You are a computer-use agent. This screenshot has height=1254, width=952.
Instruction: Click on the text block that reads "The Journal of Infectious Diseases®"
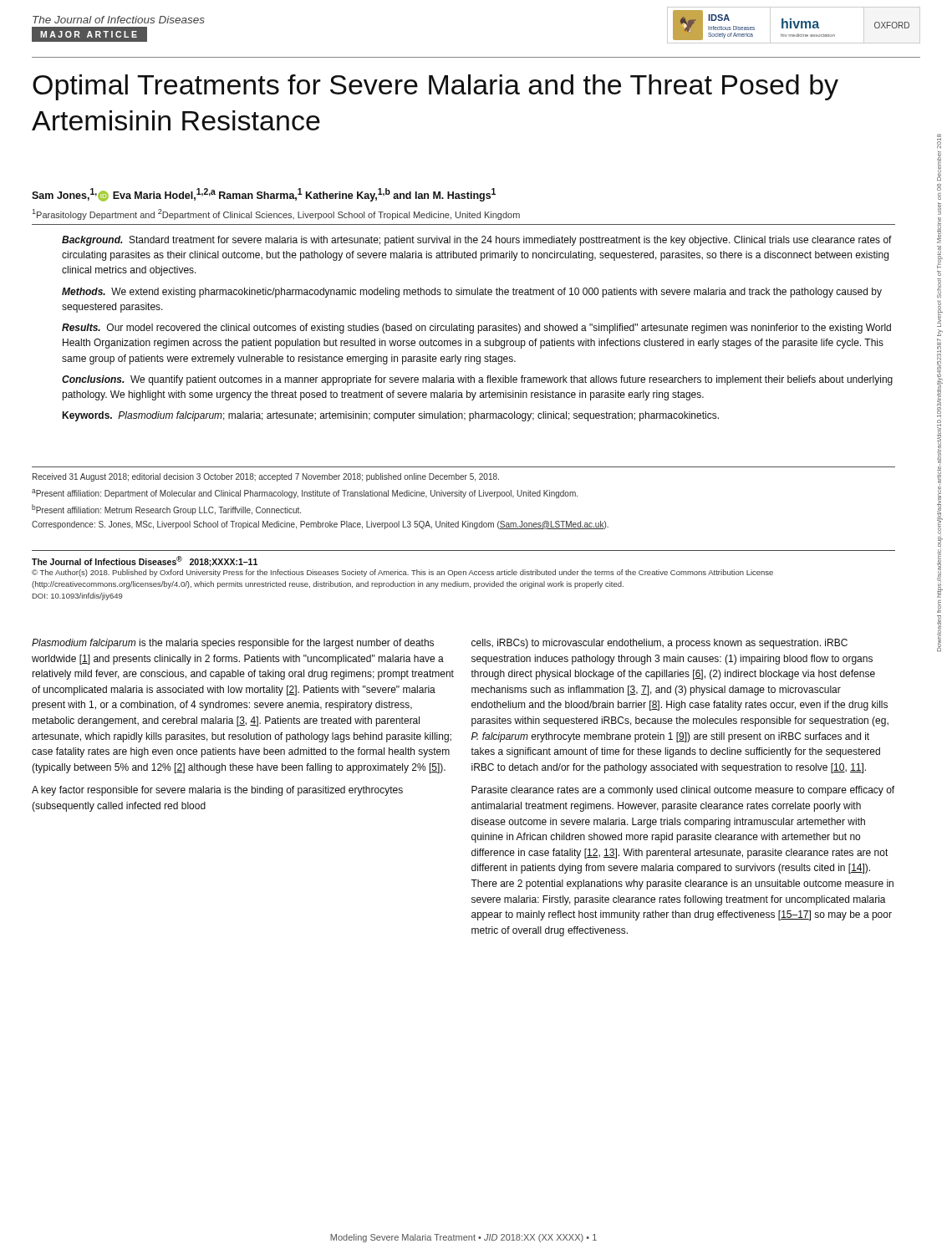pos(145,560)
